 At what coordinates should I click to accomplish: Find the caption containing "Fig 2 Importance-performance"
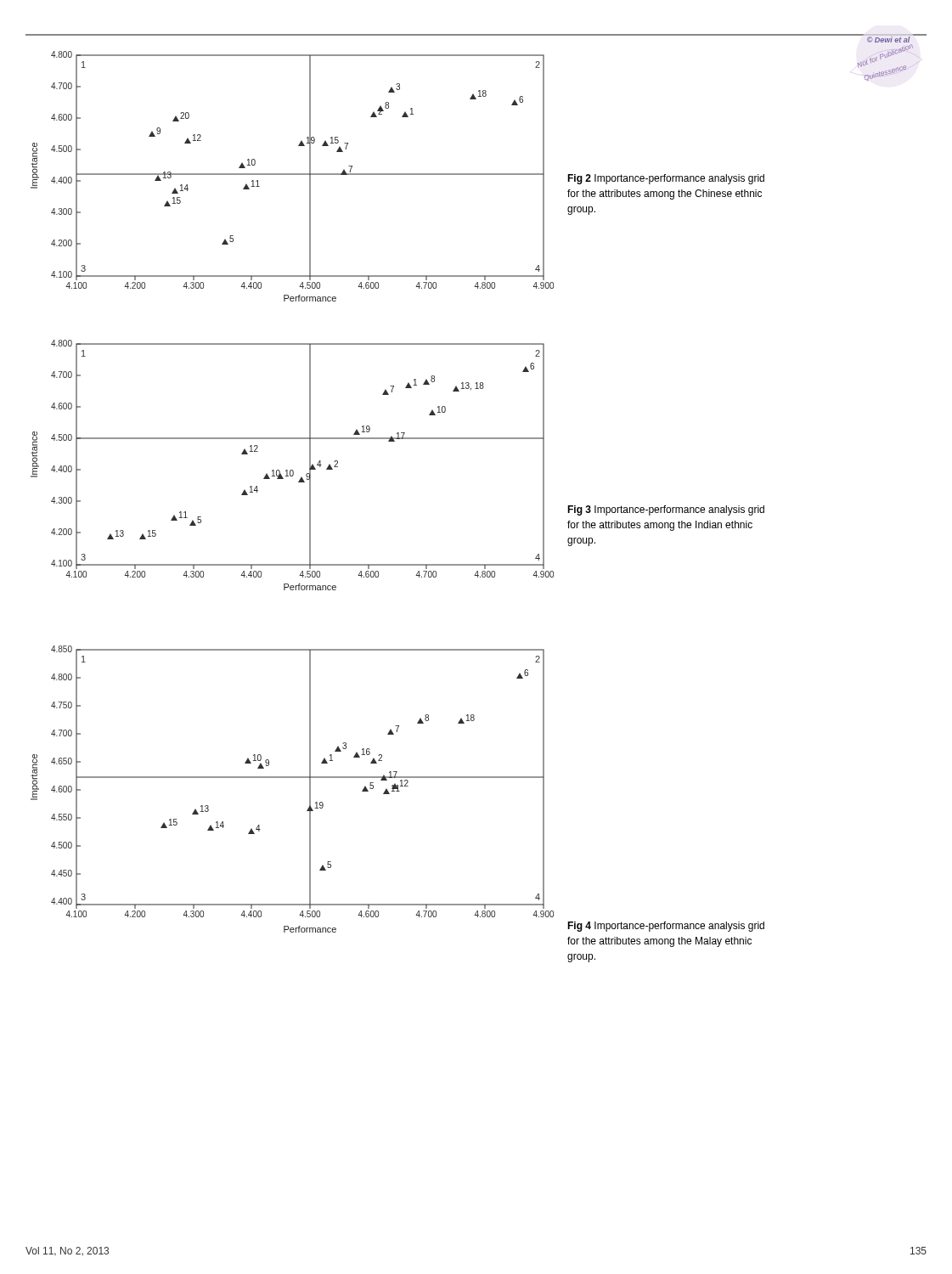[x=666, y=194]
